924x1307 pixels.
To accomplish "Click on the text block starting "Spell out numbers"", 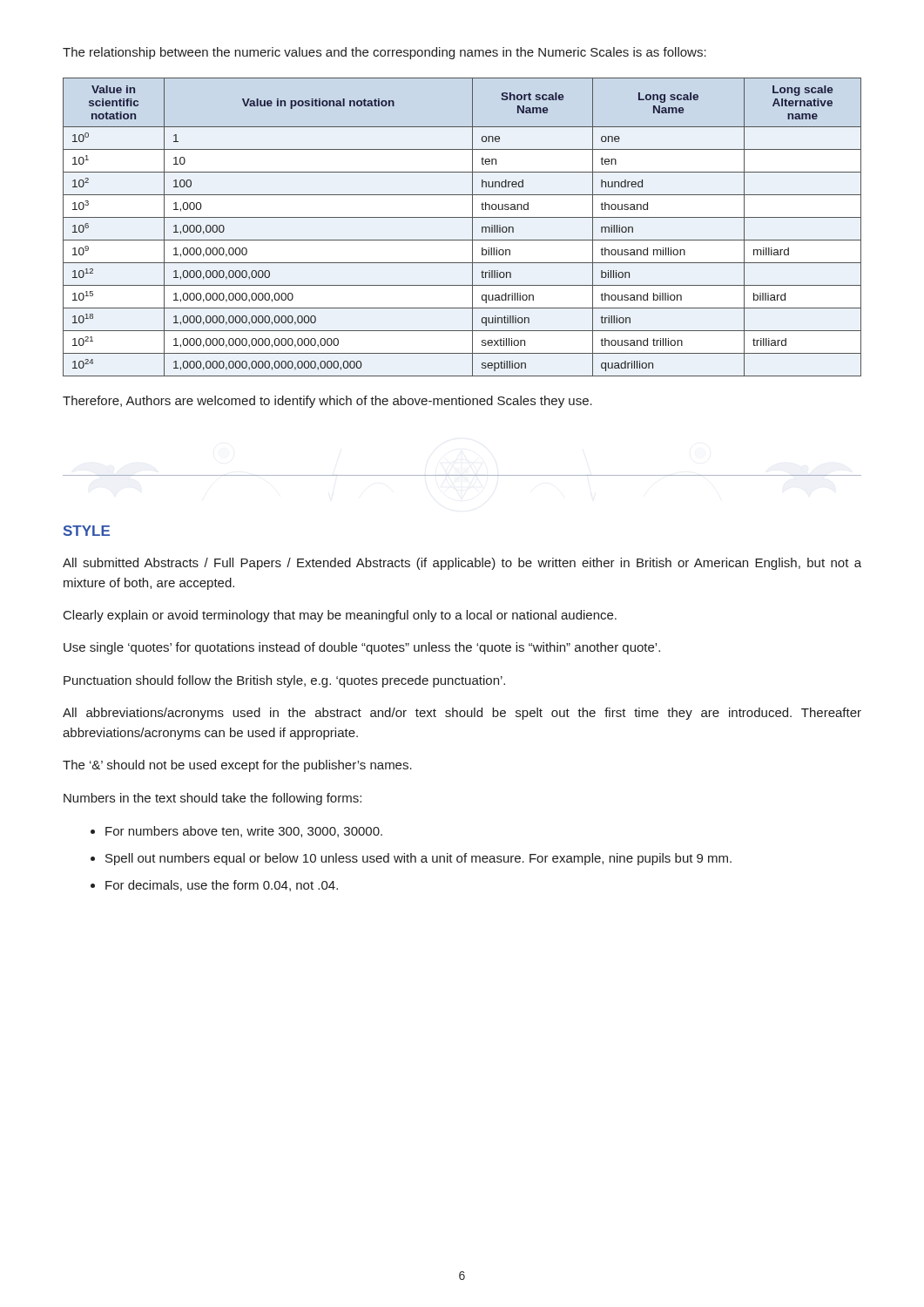I will (419, 858).
